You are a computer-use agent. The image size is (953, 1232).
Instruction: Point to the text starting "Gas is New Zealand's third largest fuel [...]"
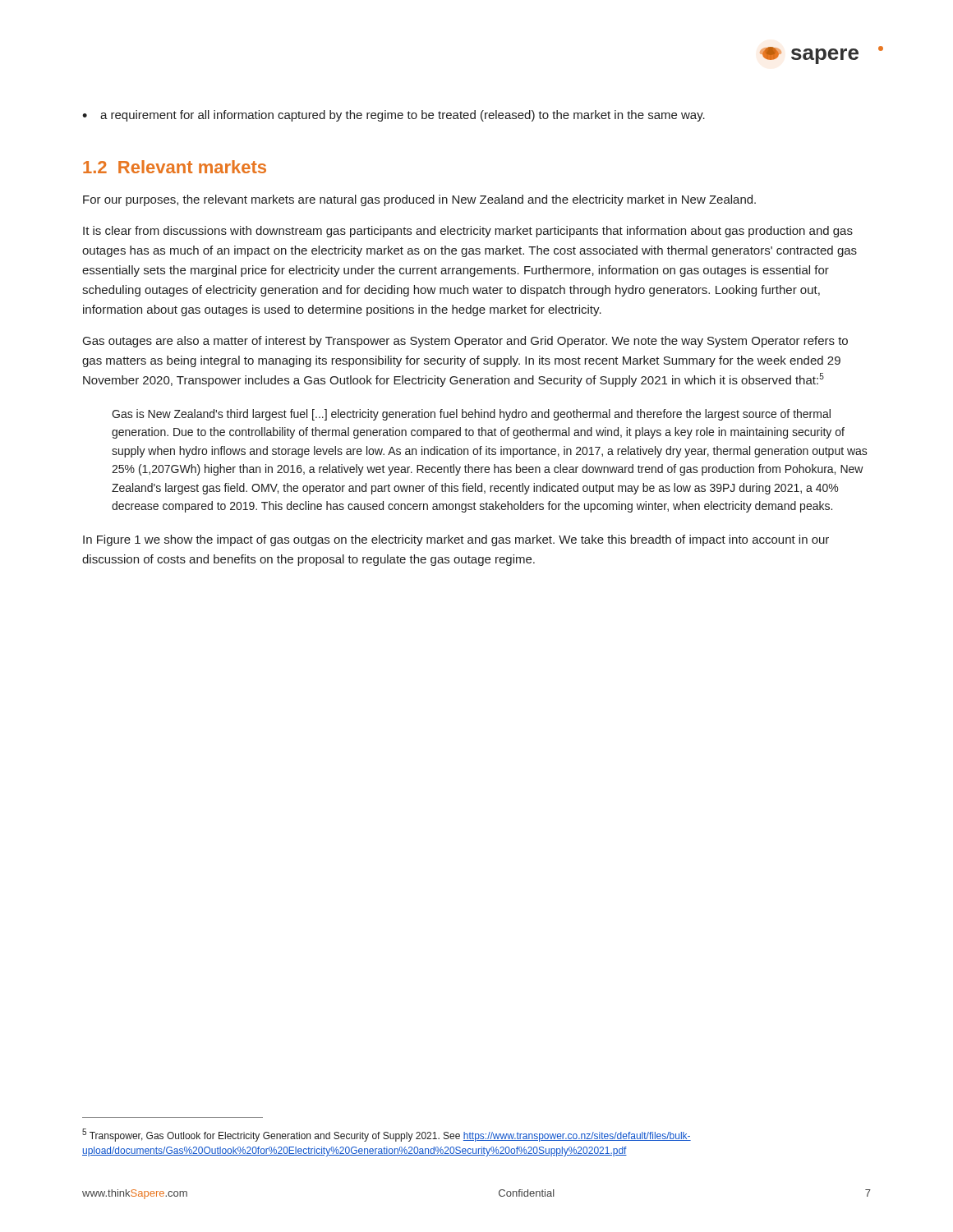pyautogui.click(x=490, y=460)
